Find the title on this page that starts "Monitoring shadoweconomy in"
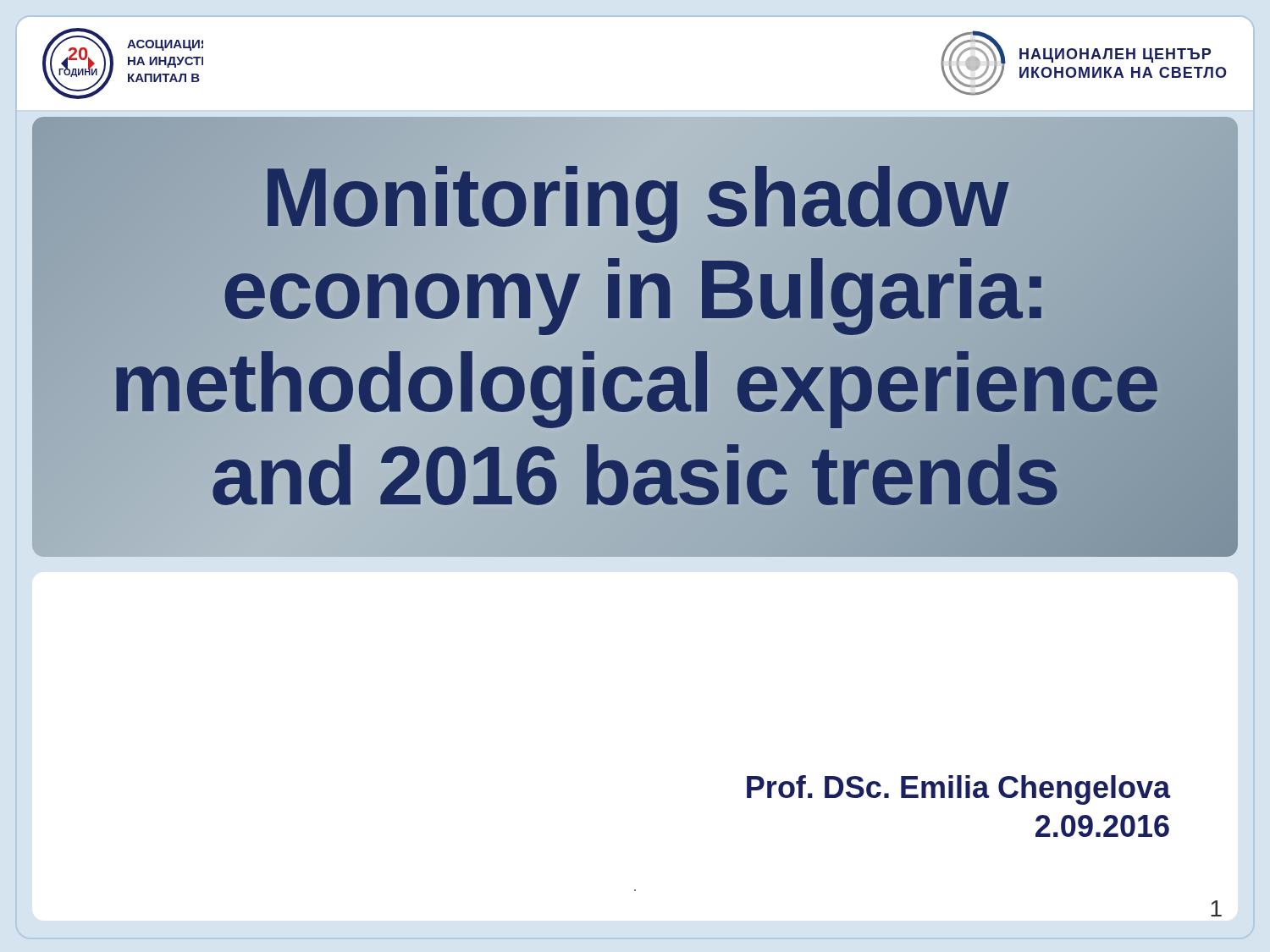 [x=635, y=336]
